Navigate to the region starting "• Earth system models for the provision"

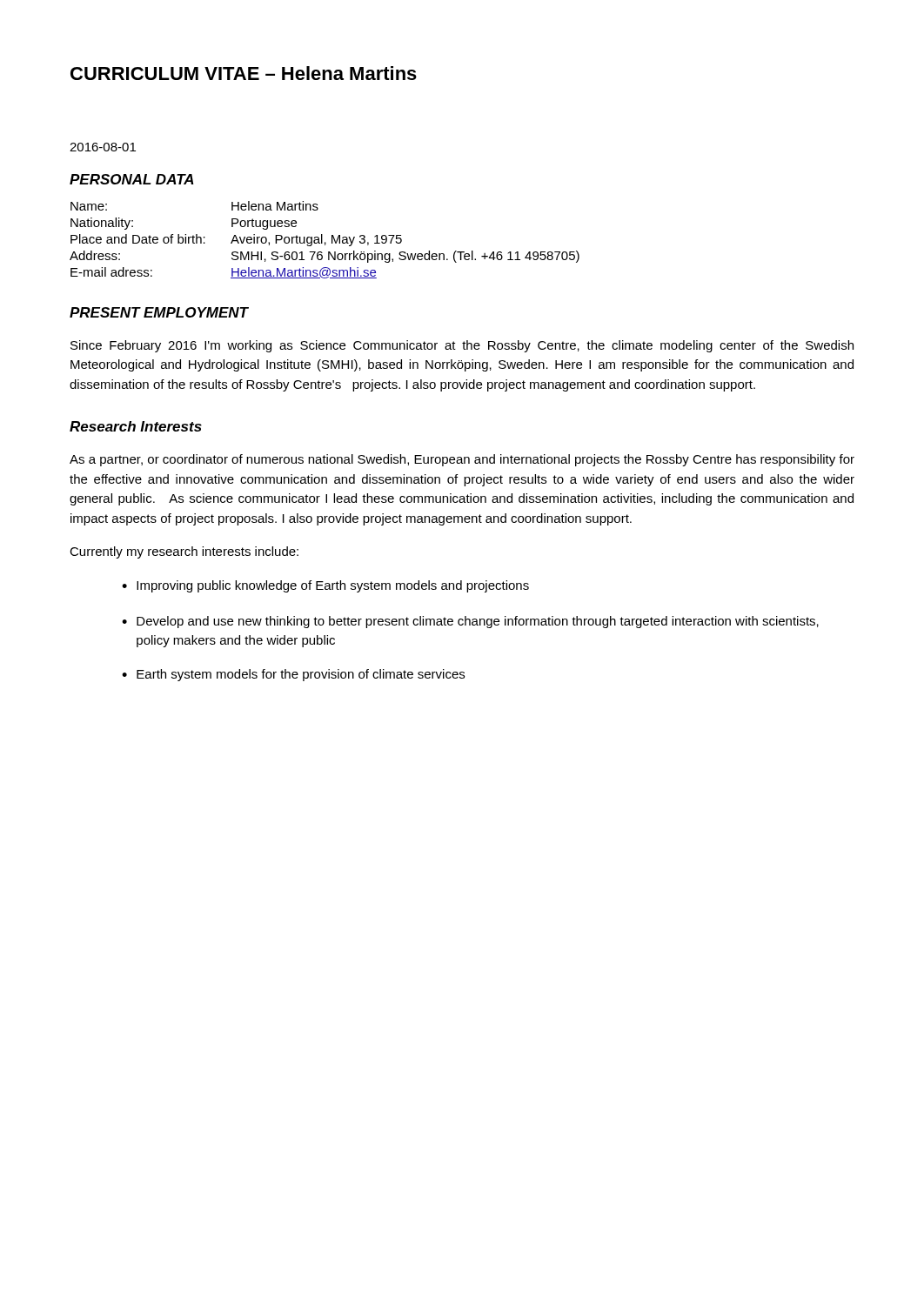tap(294, 675)
